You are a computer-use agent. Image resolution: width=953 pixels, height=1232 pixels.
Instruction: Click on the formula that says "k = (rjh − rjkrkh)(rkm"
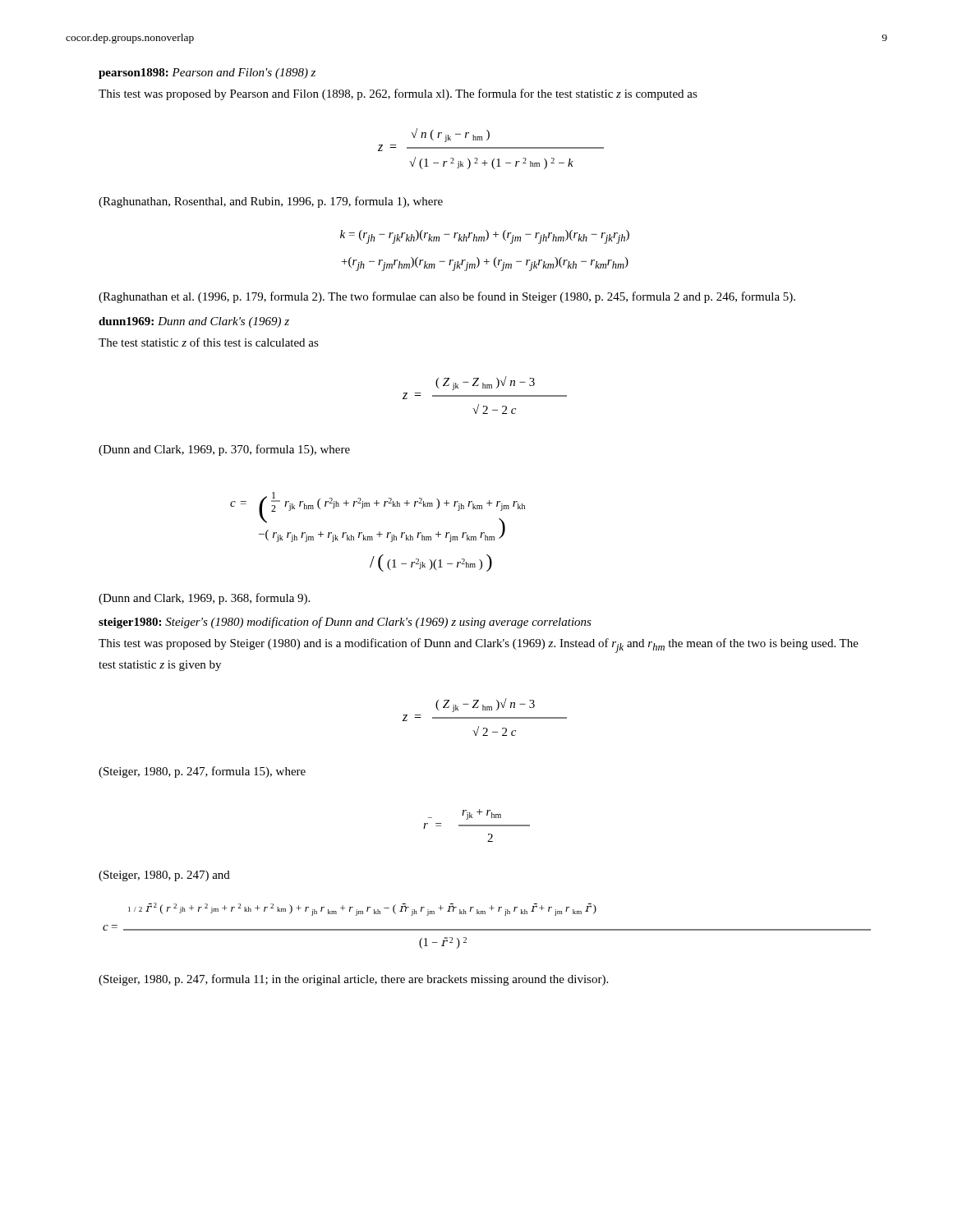point(485,249)
